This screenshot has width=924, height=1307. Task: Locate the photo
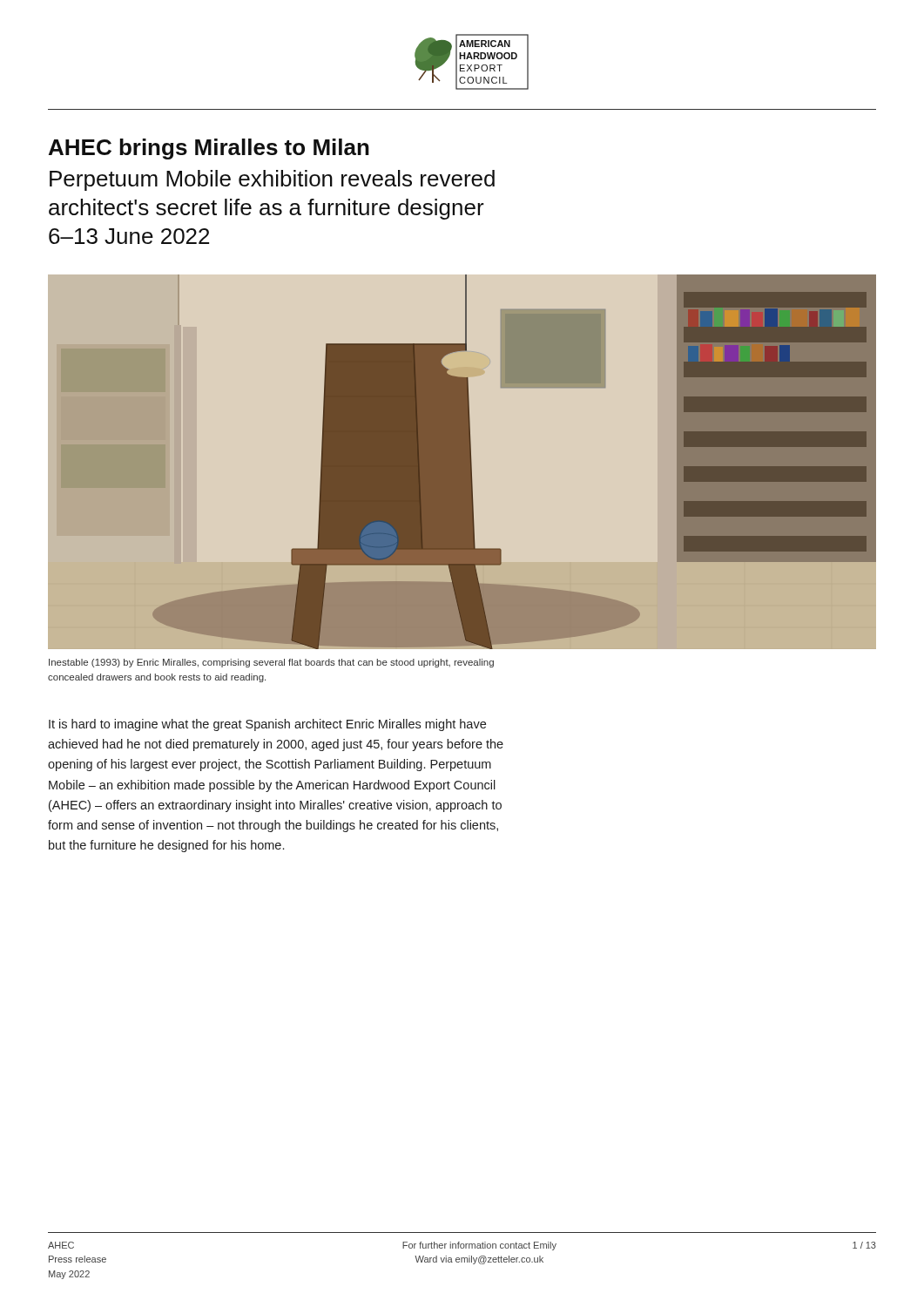pyautogui.click(x=462, y=462)
